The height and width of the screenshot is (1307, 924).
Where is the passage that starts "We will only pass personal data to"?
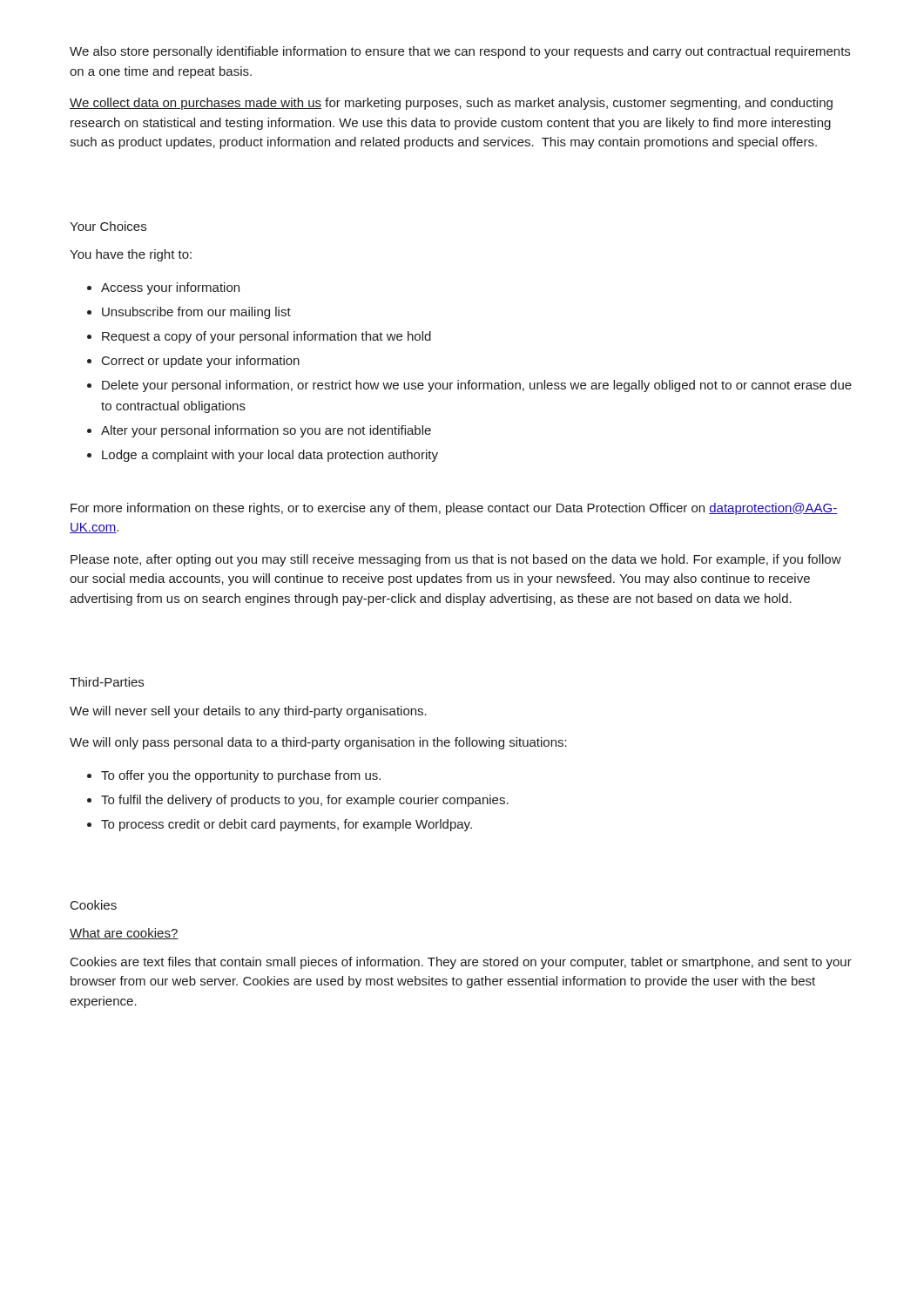(x=462, y=743)
